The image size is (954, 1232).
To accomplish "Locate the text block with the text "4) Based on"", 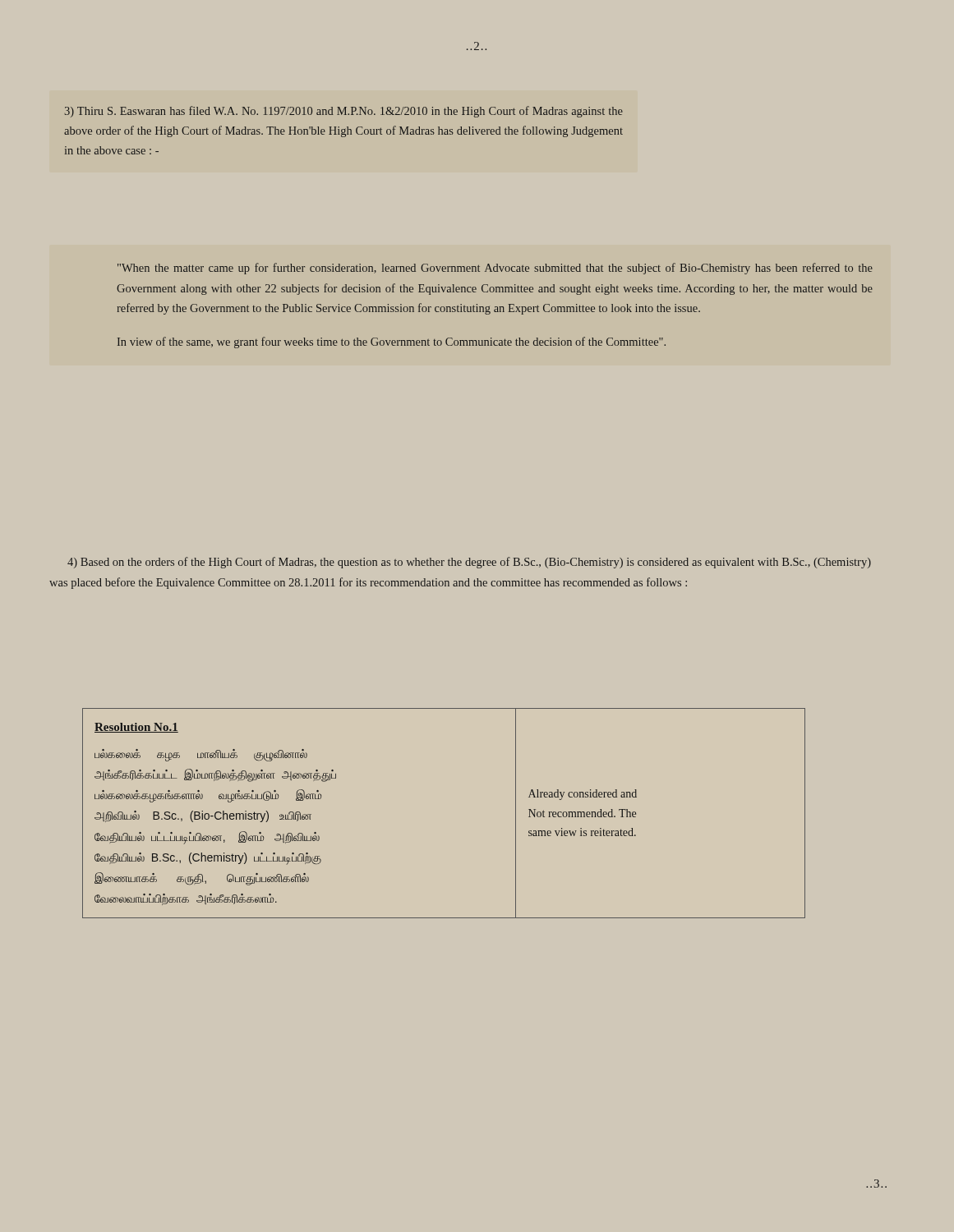I will pyautogui.click(x=460, y=572).
